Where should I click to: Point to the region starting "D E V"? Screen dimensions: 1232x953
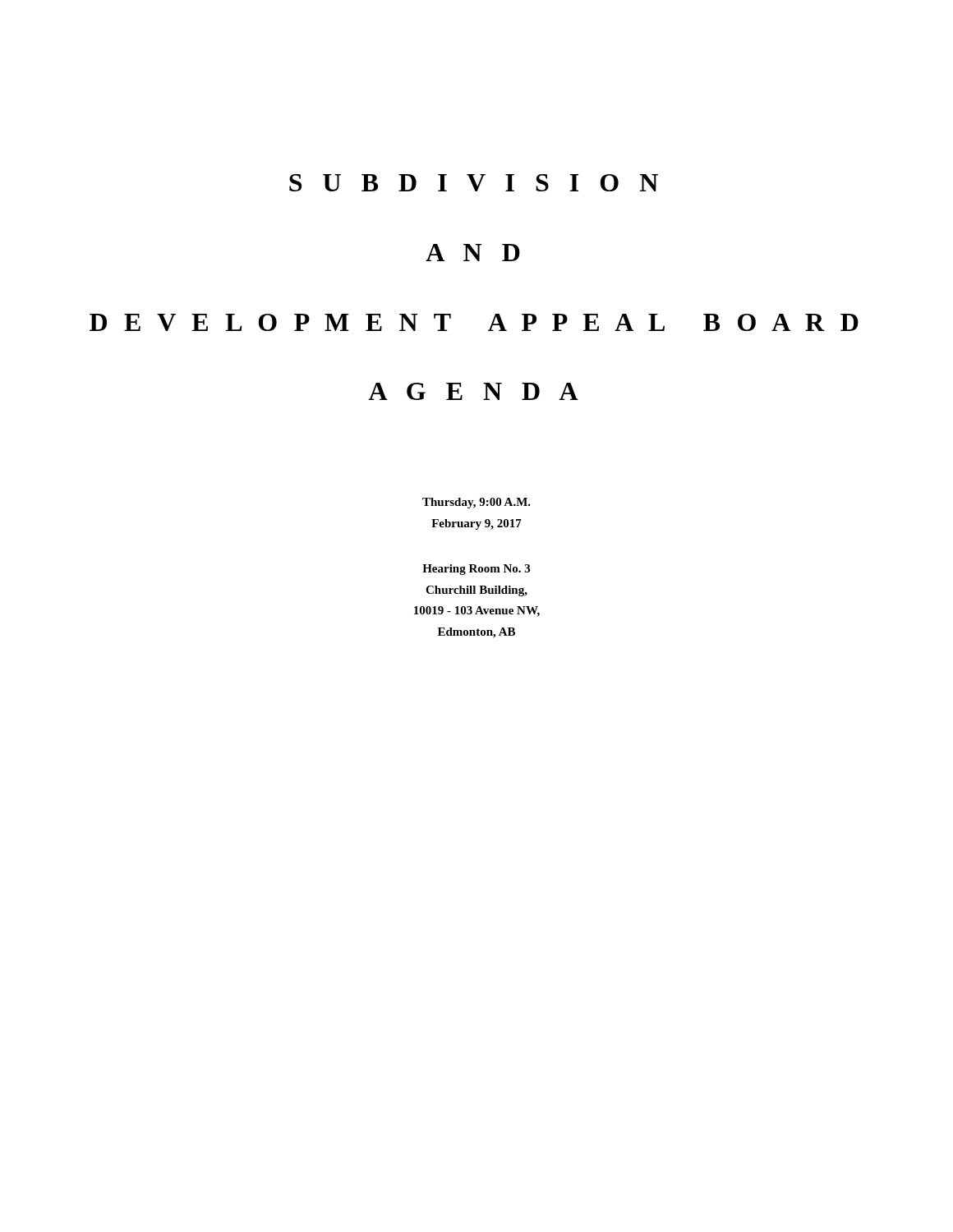[x=272, y=322]
